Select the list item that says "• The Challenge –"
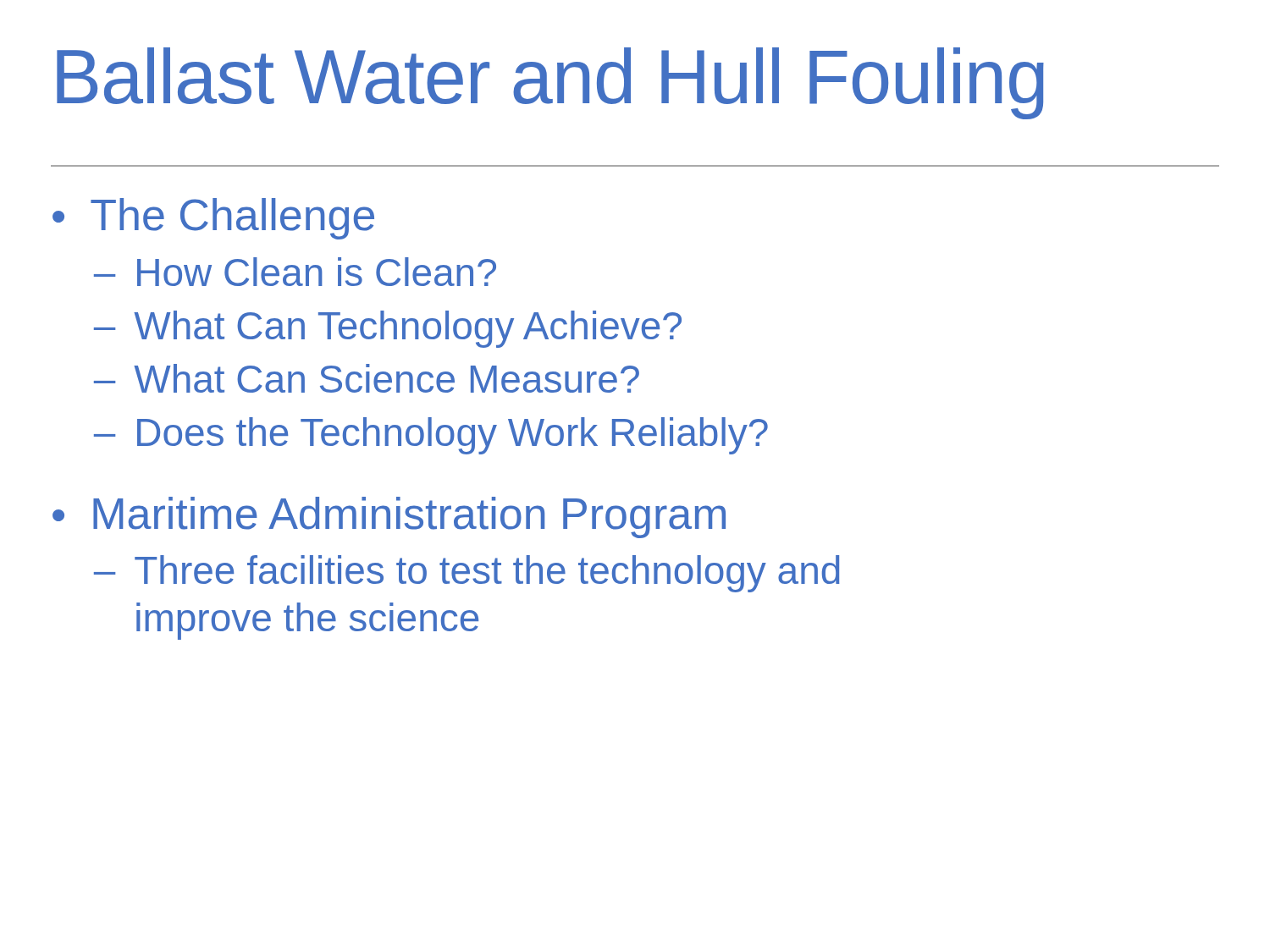This screenshot has width=1270, height=952. 410,327
